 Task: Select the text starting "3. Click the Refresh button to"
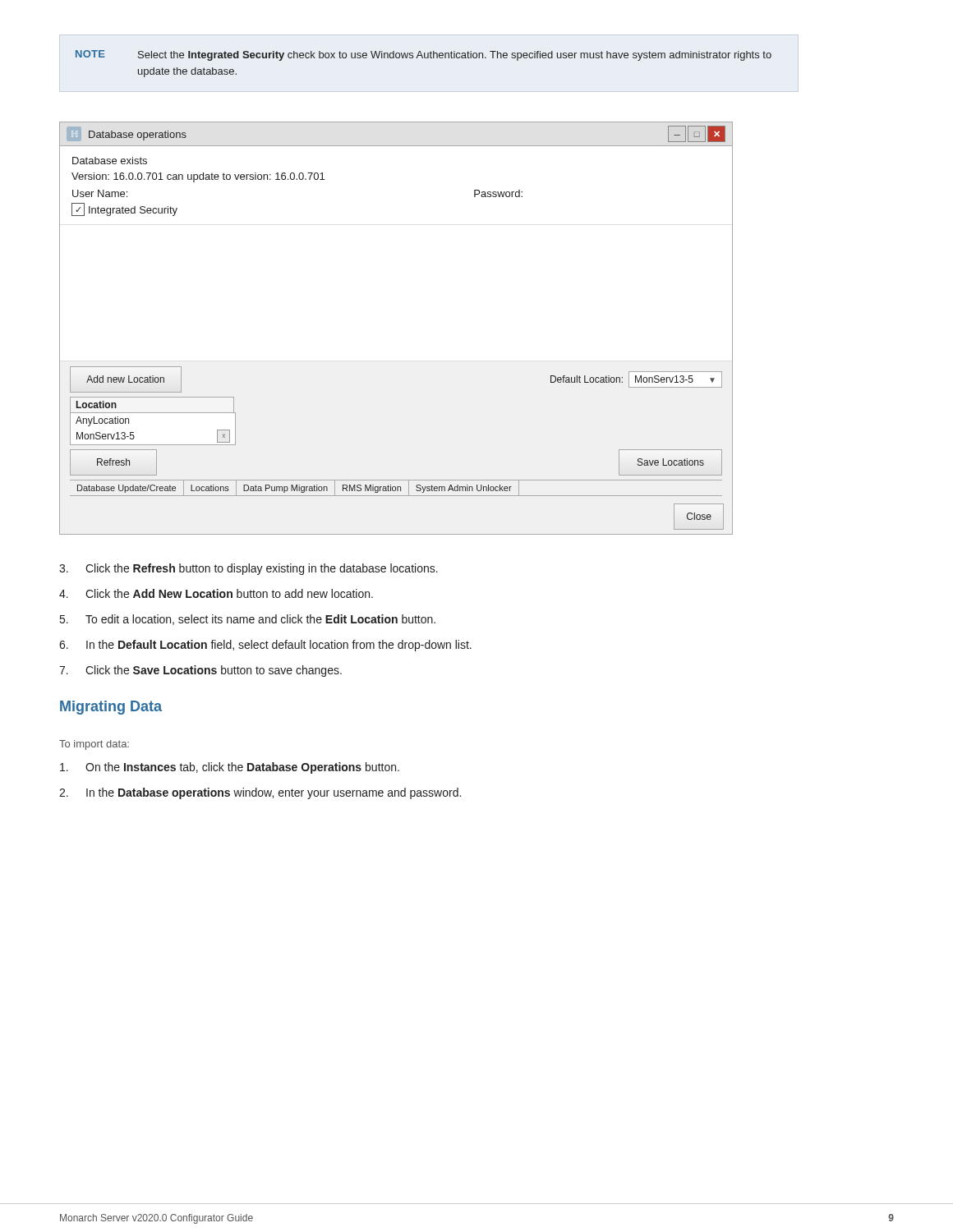(x=249, y=569)
